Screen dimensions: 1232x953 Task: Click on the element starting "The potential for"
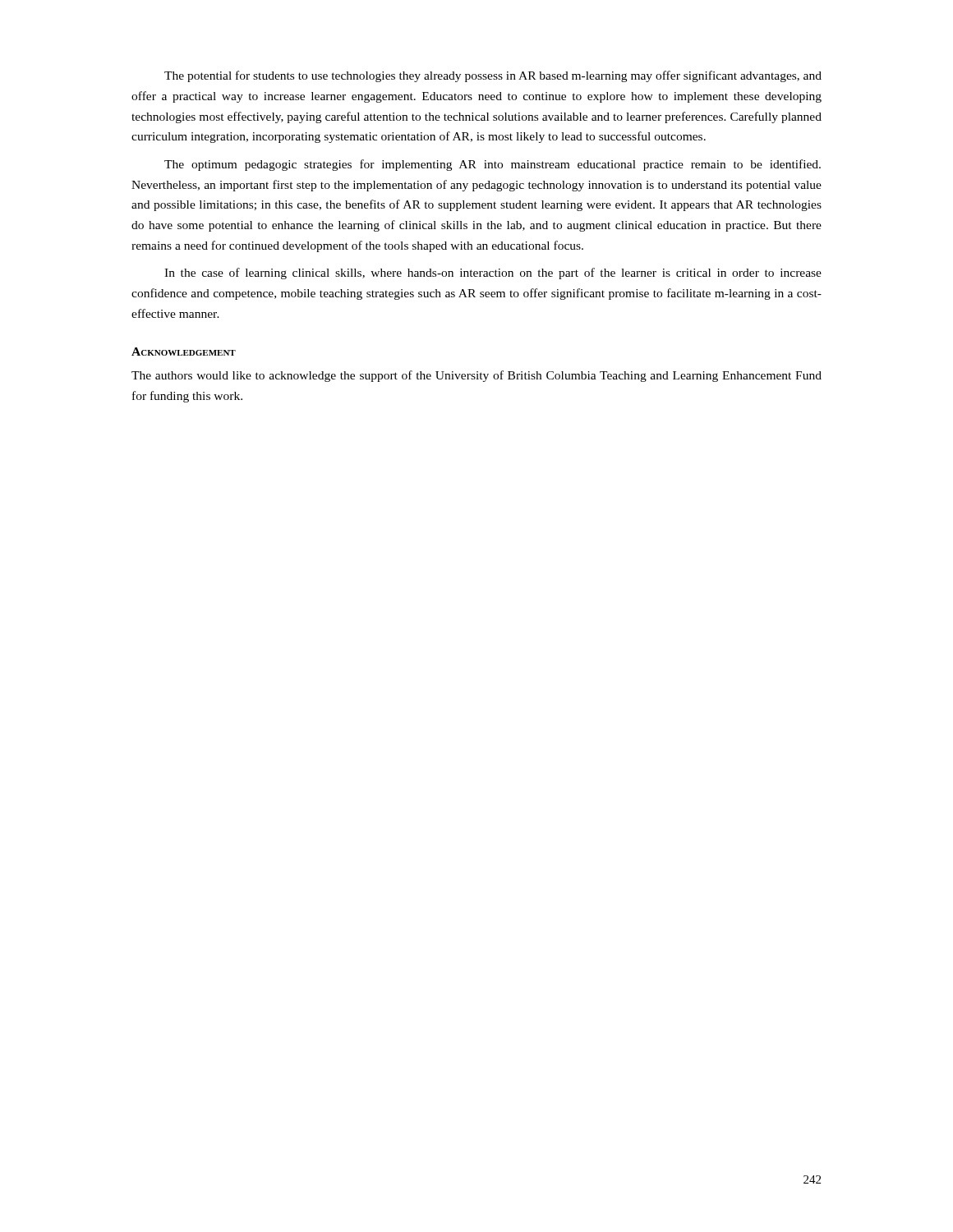(x=476, y=195)
